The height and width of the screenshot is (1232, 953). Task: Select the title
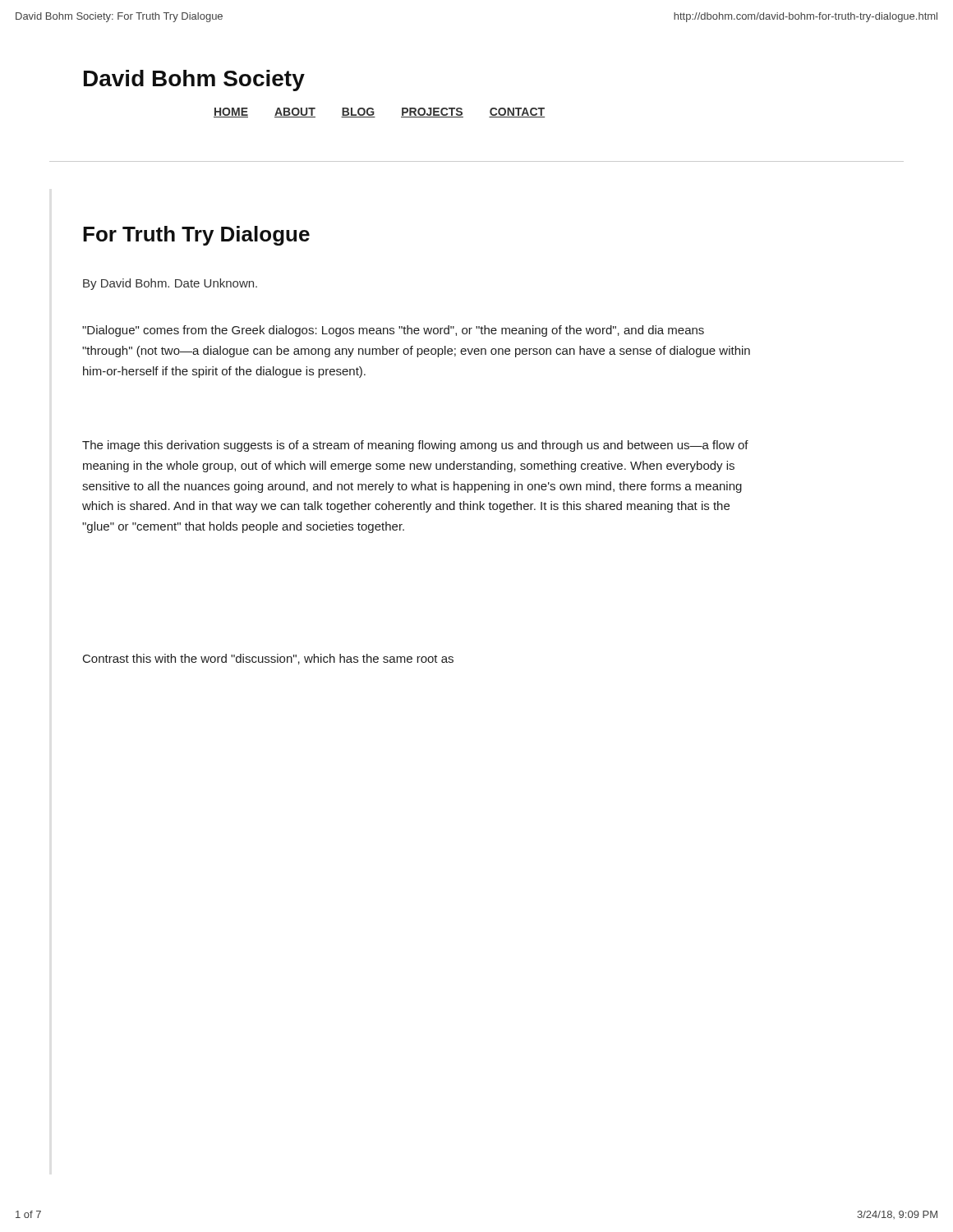click(x=193, y=78)
